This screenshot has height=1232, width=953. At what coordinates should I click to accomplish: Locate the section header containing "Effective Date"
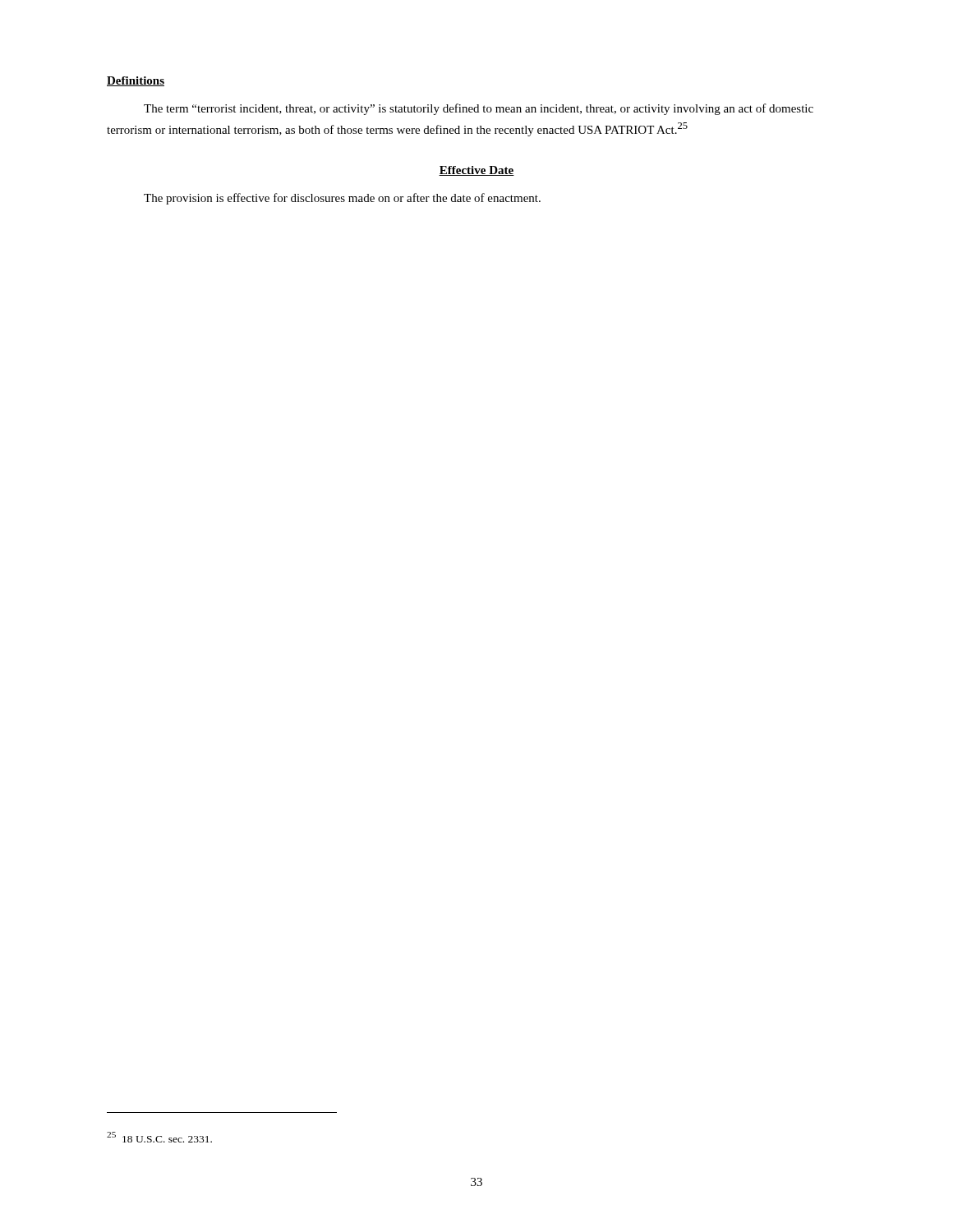coord(476,170)
